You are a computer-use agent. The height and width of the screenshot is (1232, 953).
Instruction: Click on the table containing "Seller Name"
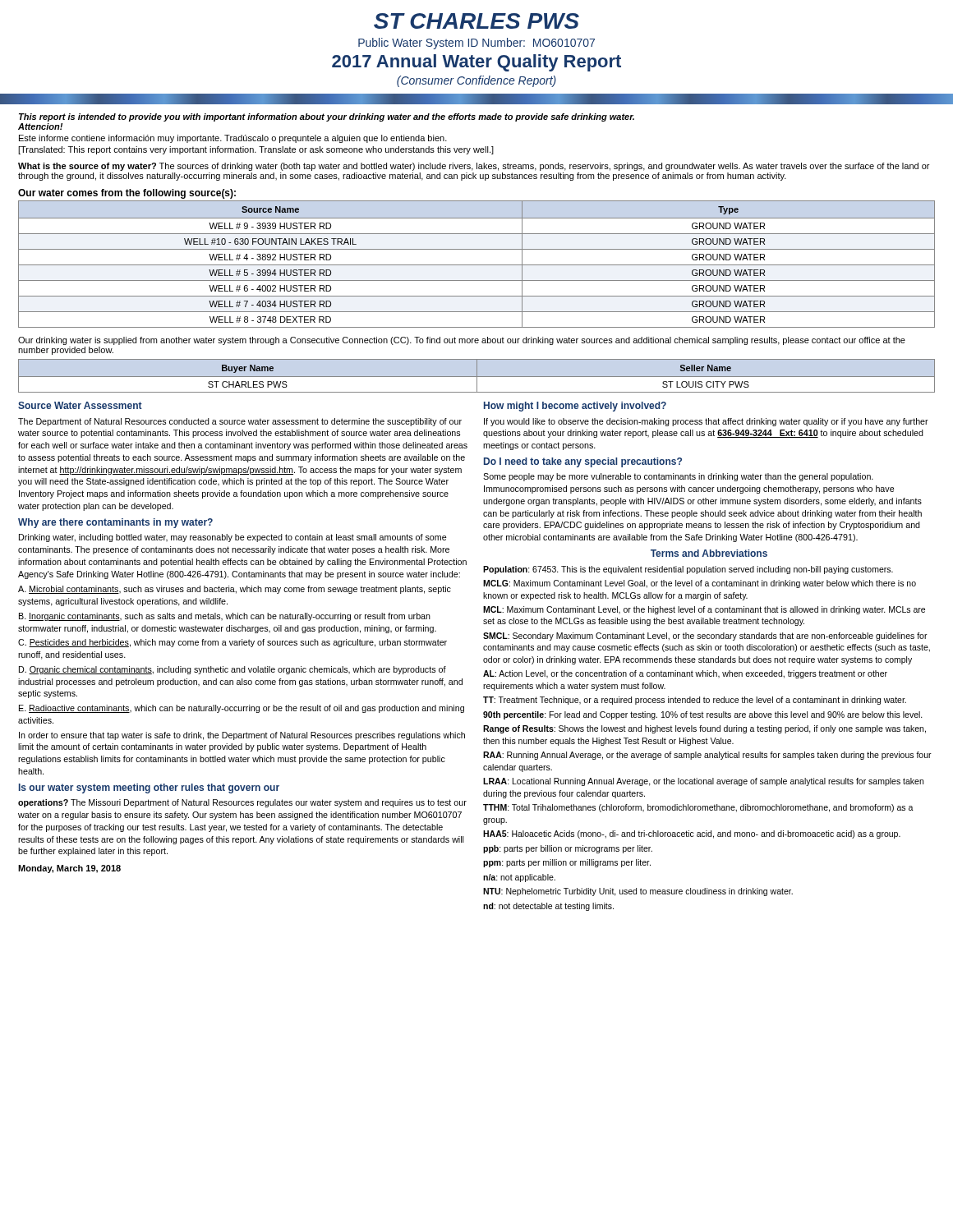476,377
